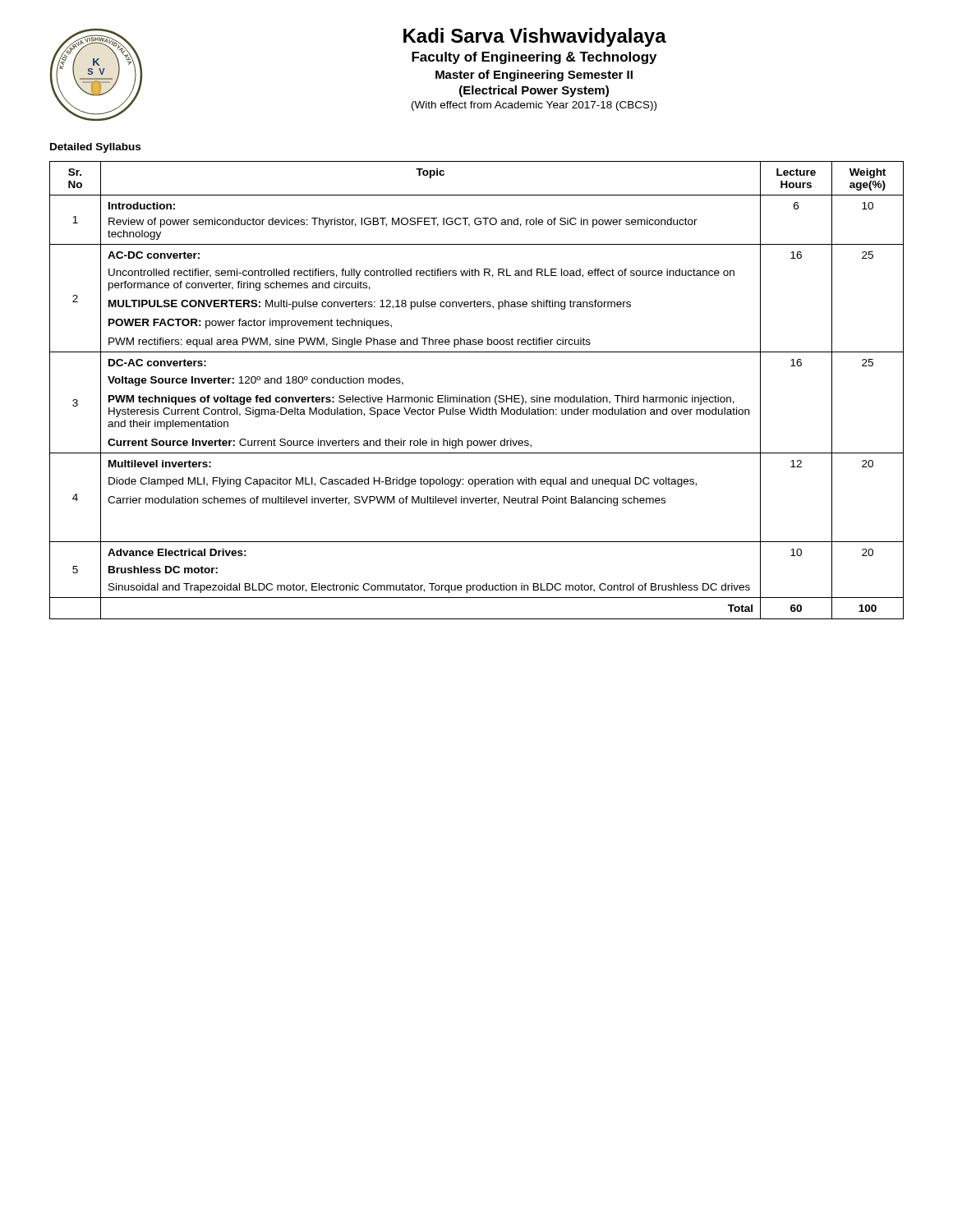953x1232 pixels.
Task: Click where it says "Detailed Syllabus"
Action: click(x=95, y=147)
